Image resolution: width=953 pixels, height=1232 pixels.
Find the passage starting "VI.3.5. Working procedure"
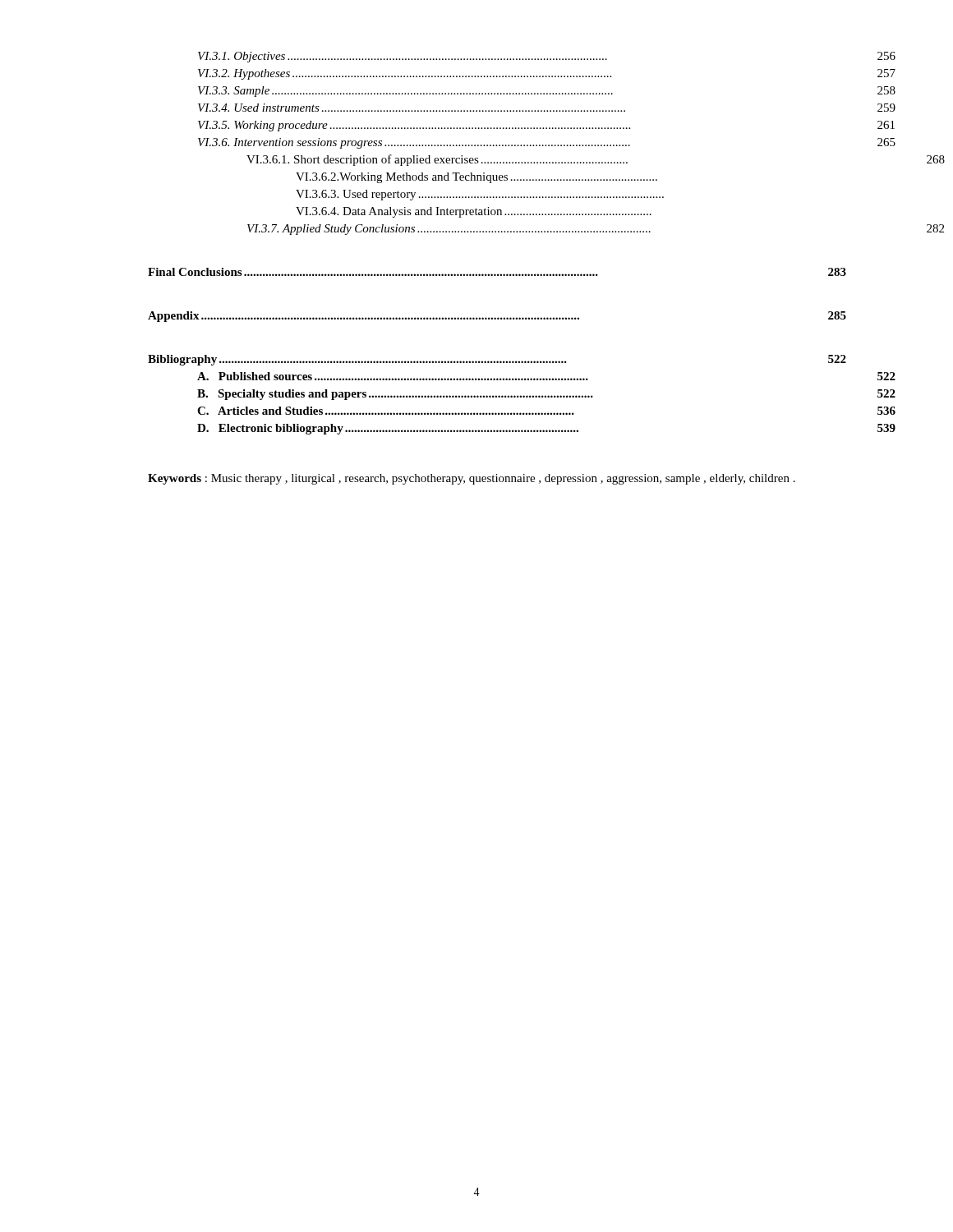coord(546,125)
